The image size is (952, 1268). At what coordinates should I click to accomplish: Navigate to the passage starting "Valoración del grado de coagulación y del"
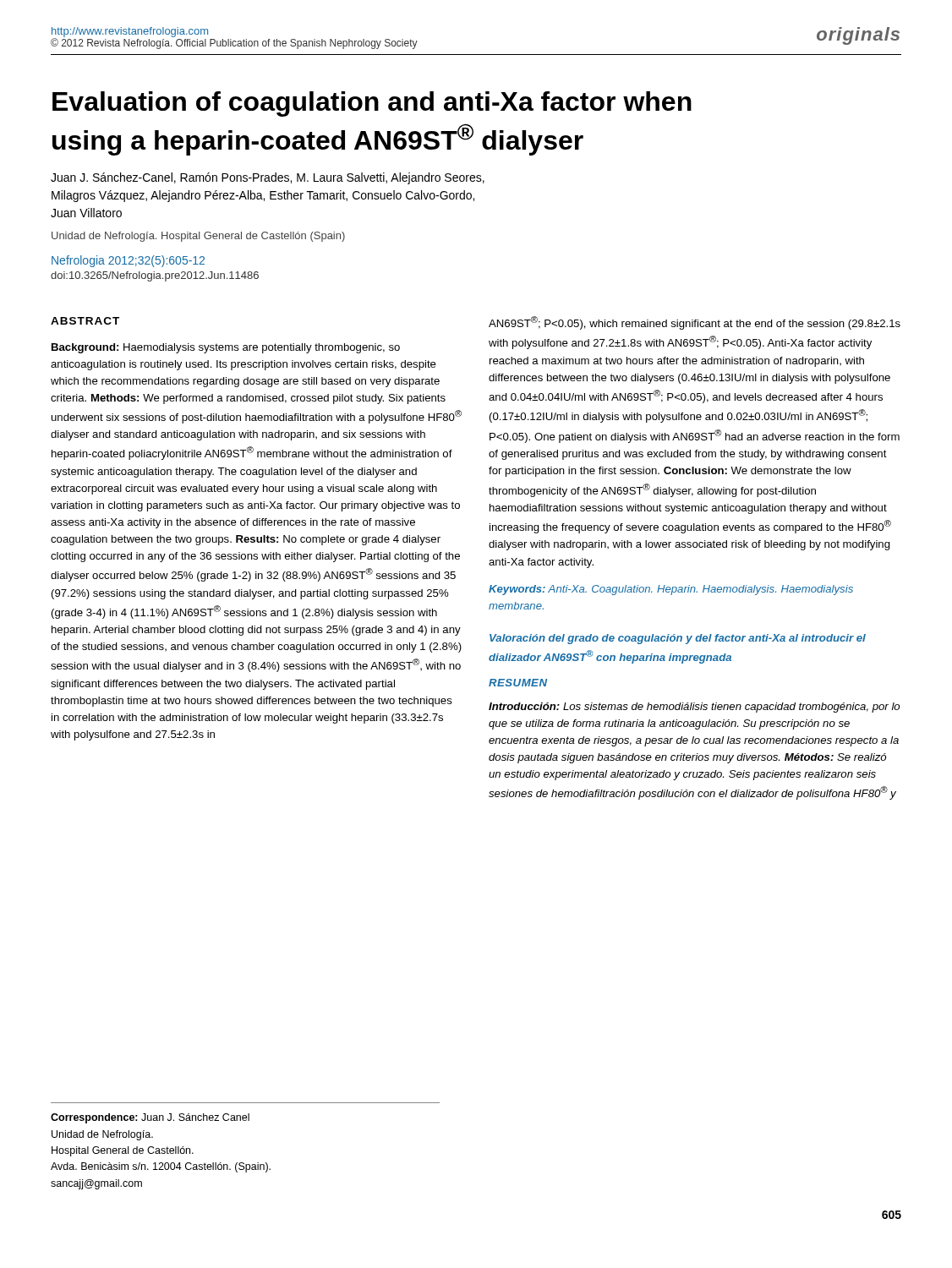tap(677, 647)
